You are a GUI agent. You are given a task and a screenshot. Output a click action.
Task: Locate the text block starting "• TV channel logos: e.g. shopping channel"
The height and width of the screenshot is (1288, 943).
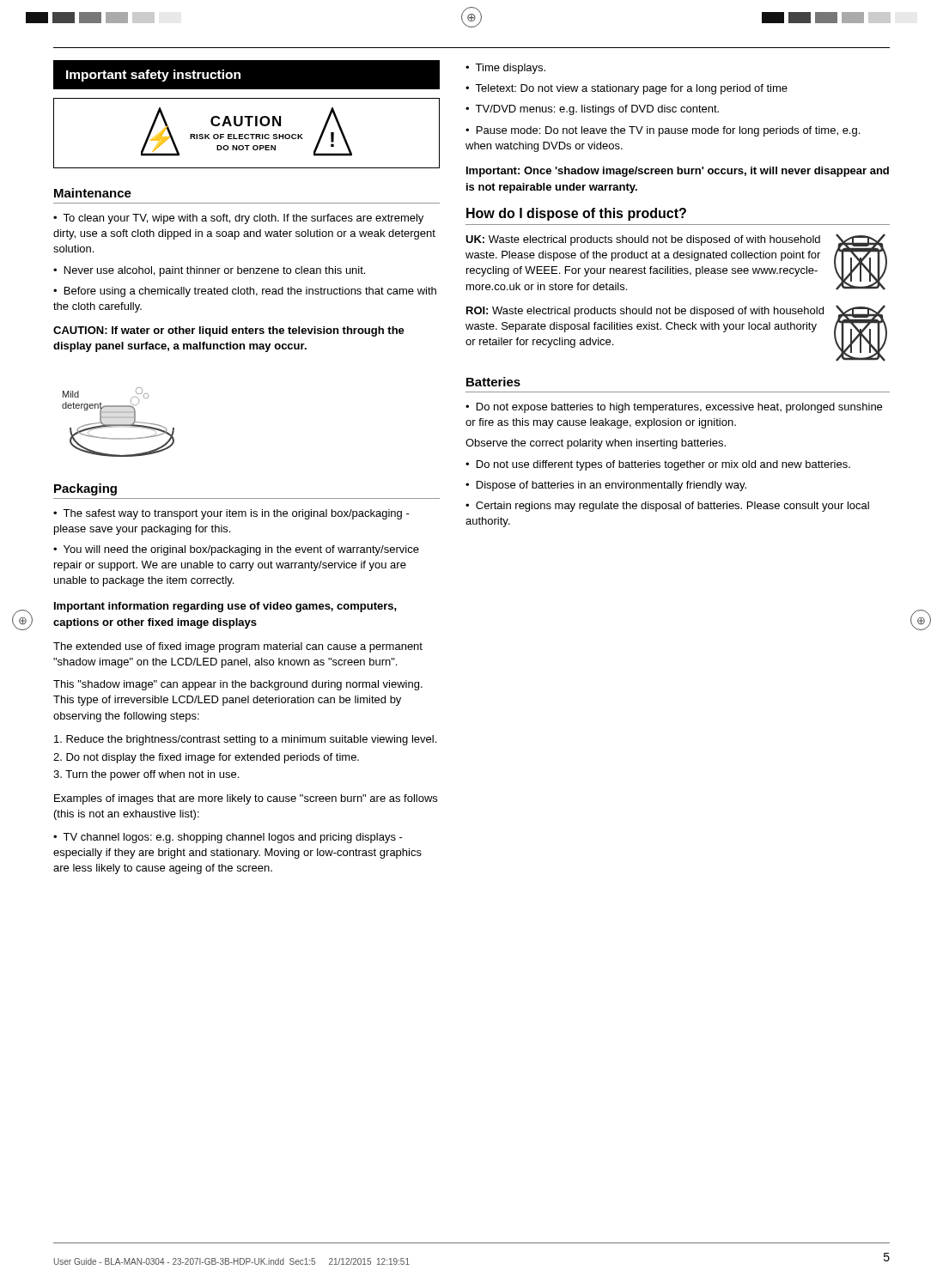(x=237, y=852)
